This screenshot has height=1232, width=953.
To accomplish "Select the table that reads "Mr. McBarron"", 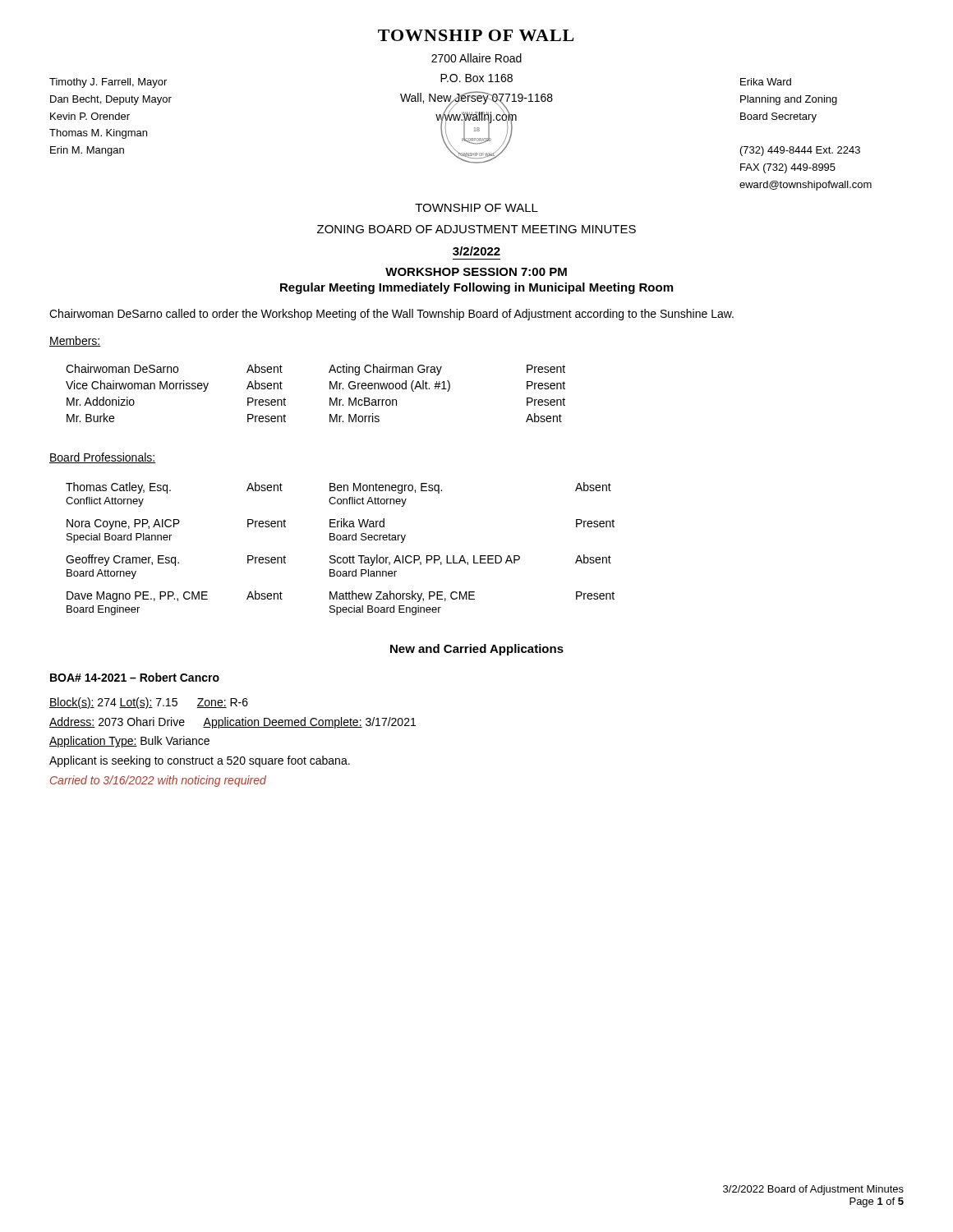I will 485,393.
